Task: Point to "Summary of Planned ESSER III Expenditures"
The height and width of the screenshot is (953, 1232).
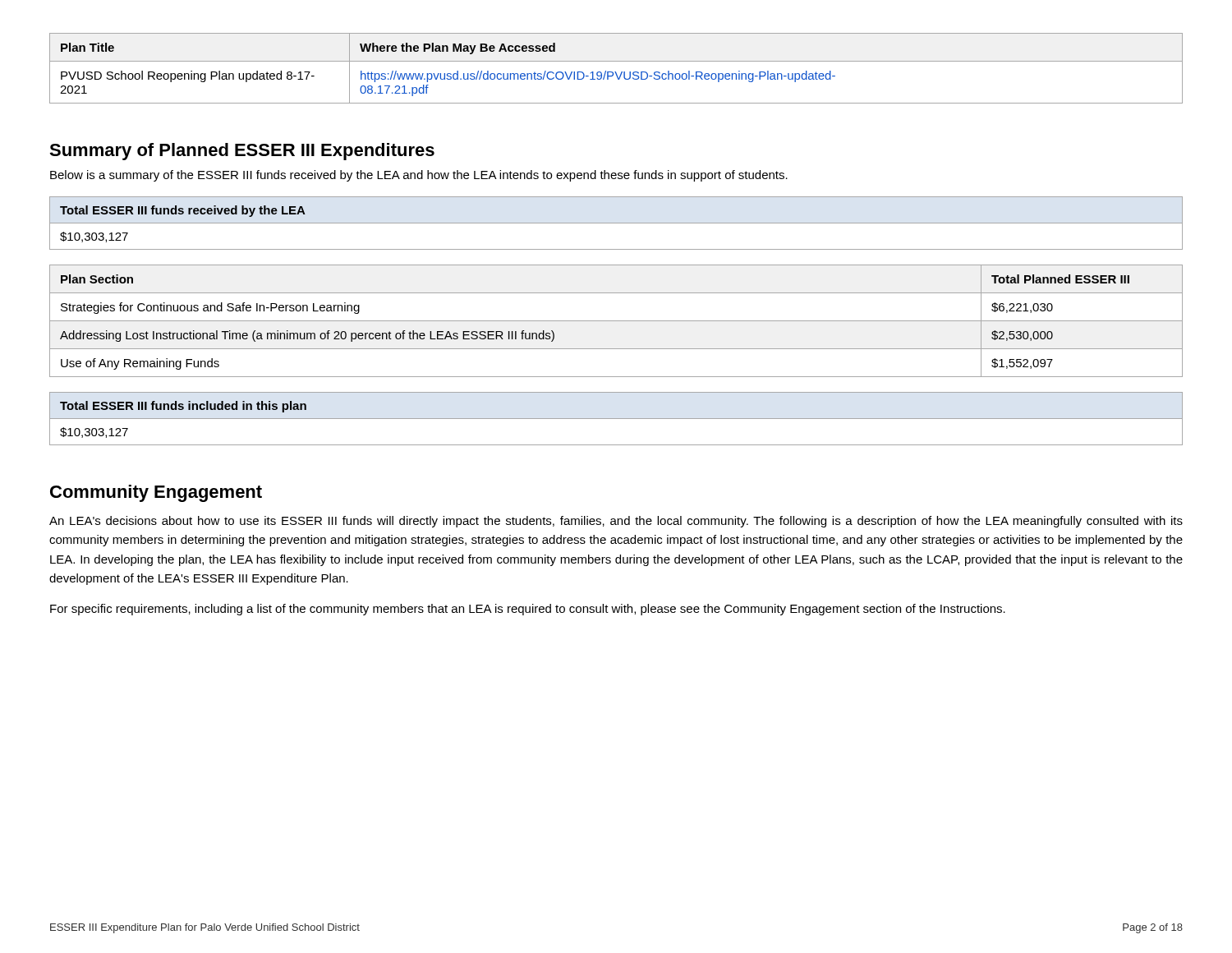Action: pos(242,150)
